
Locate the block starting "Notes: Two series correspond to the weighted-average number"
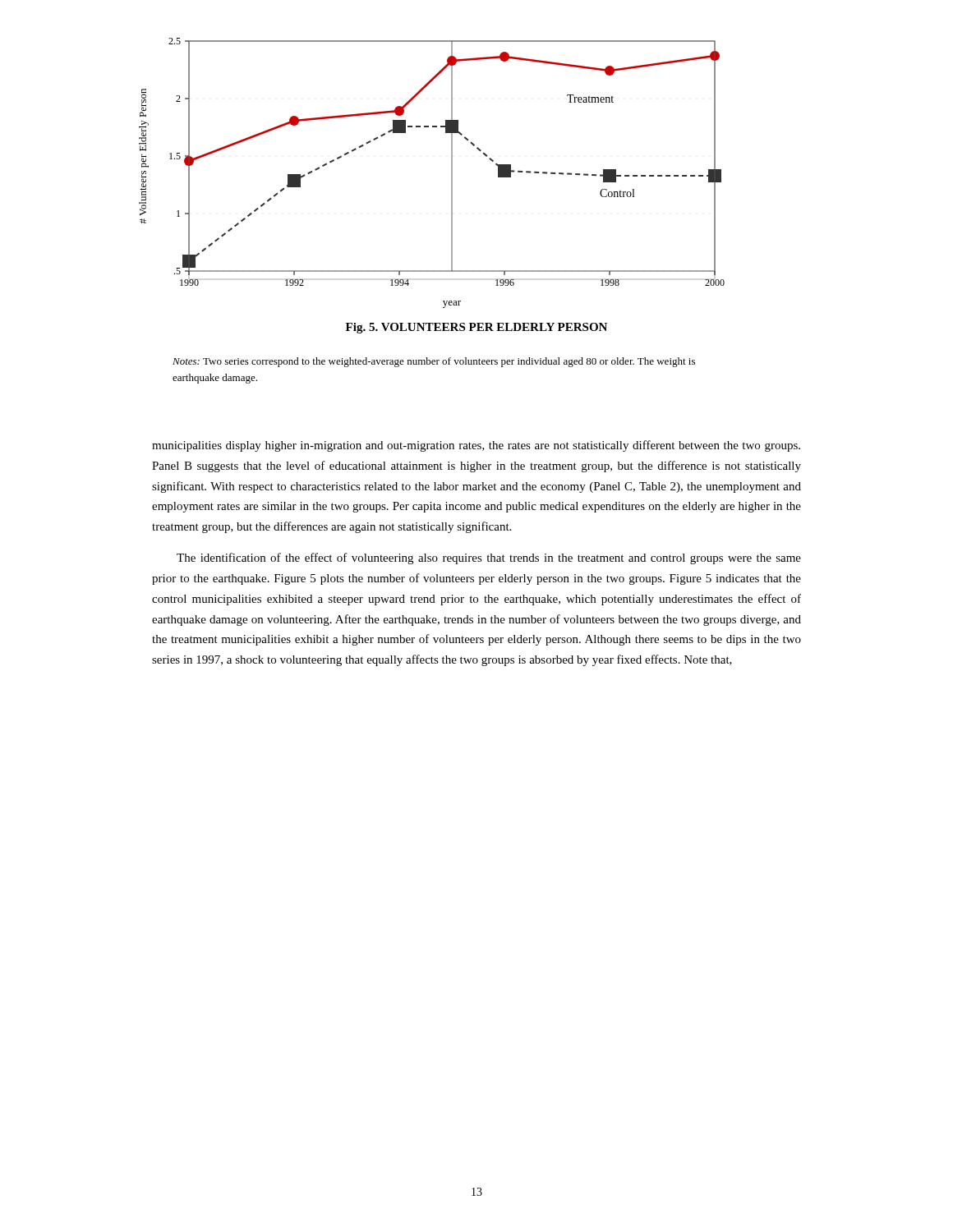click(434, 369)
